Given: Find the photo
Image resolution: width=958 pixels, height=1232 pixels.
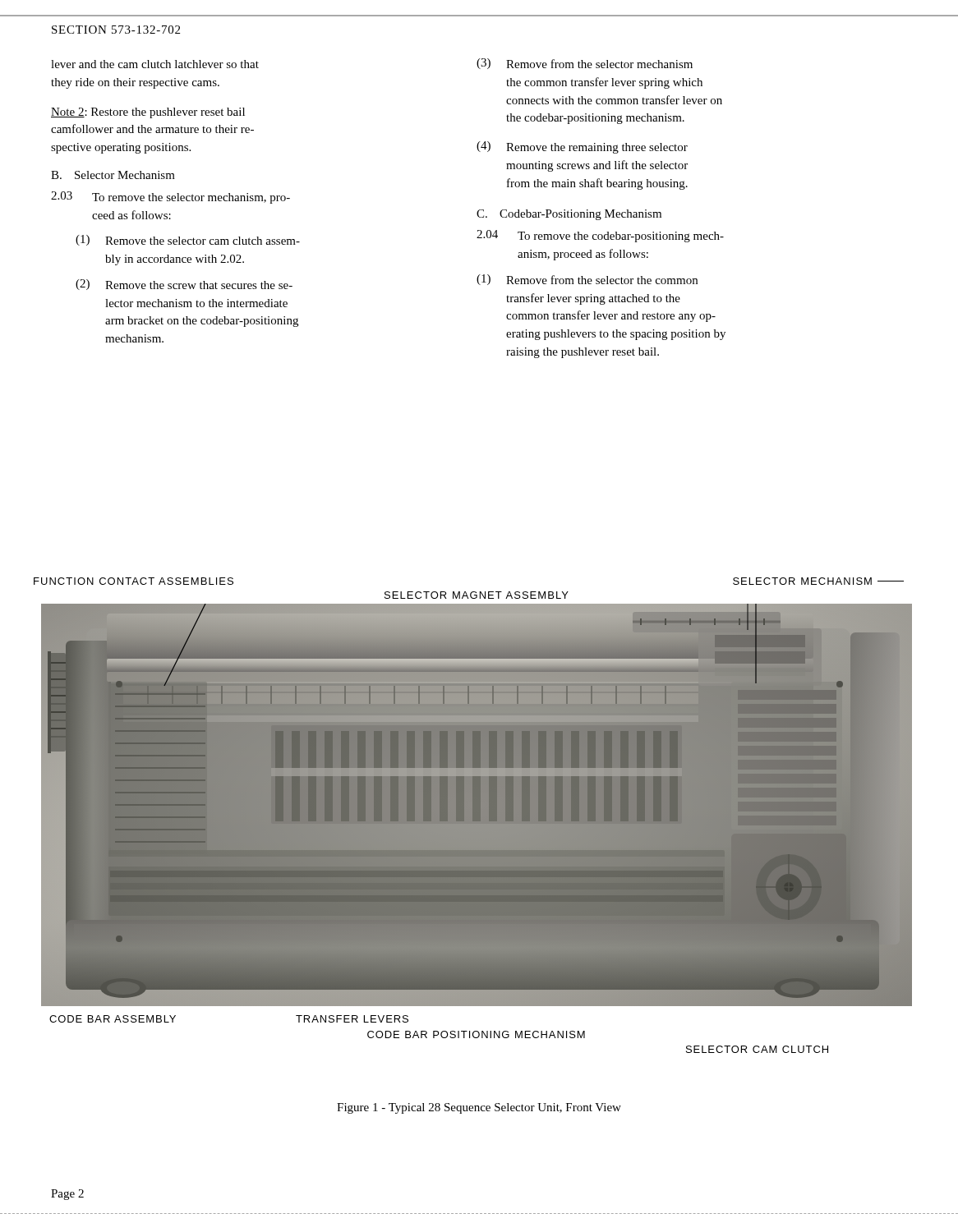Looking at the screenshot, I should click(477, 815).
